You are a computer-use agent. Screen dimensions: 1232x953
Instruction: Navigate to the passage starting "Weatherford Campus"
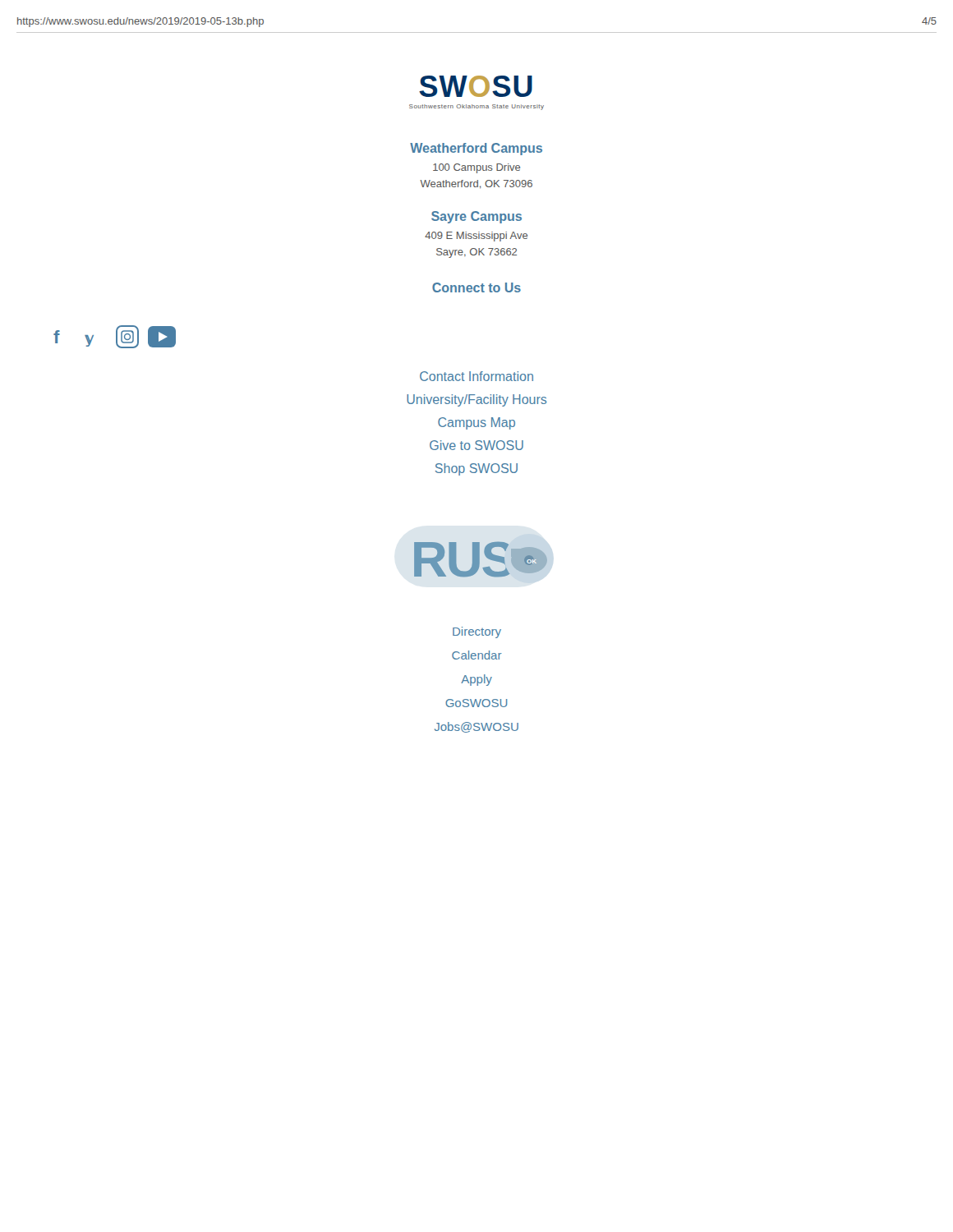(476, 148)
